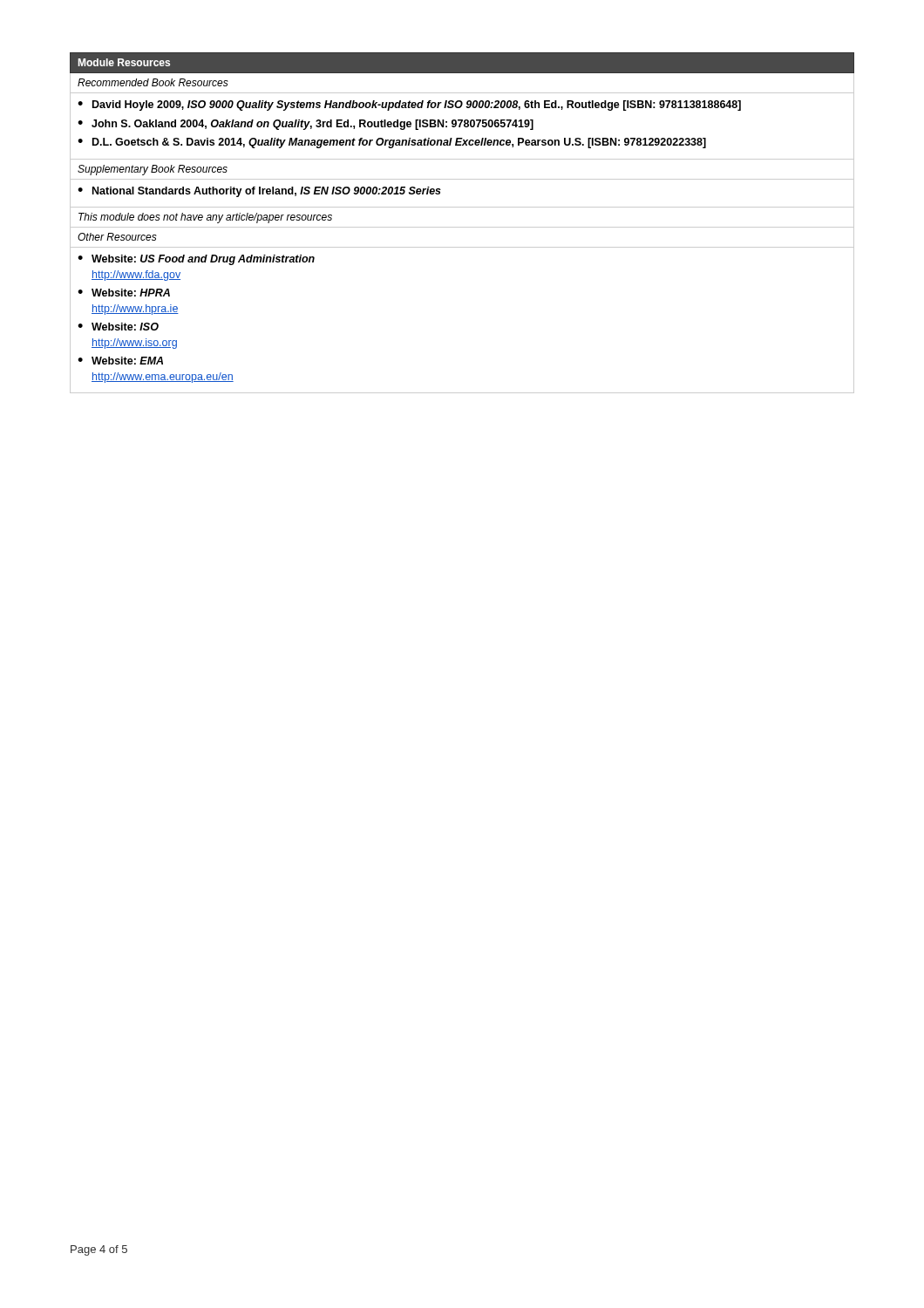Point to the block beginning "• John S. Oakland 2004, Oakland on"

(x=462, y=124)
